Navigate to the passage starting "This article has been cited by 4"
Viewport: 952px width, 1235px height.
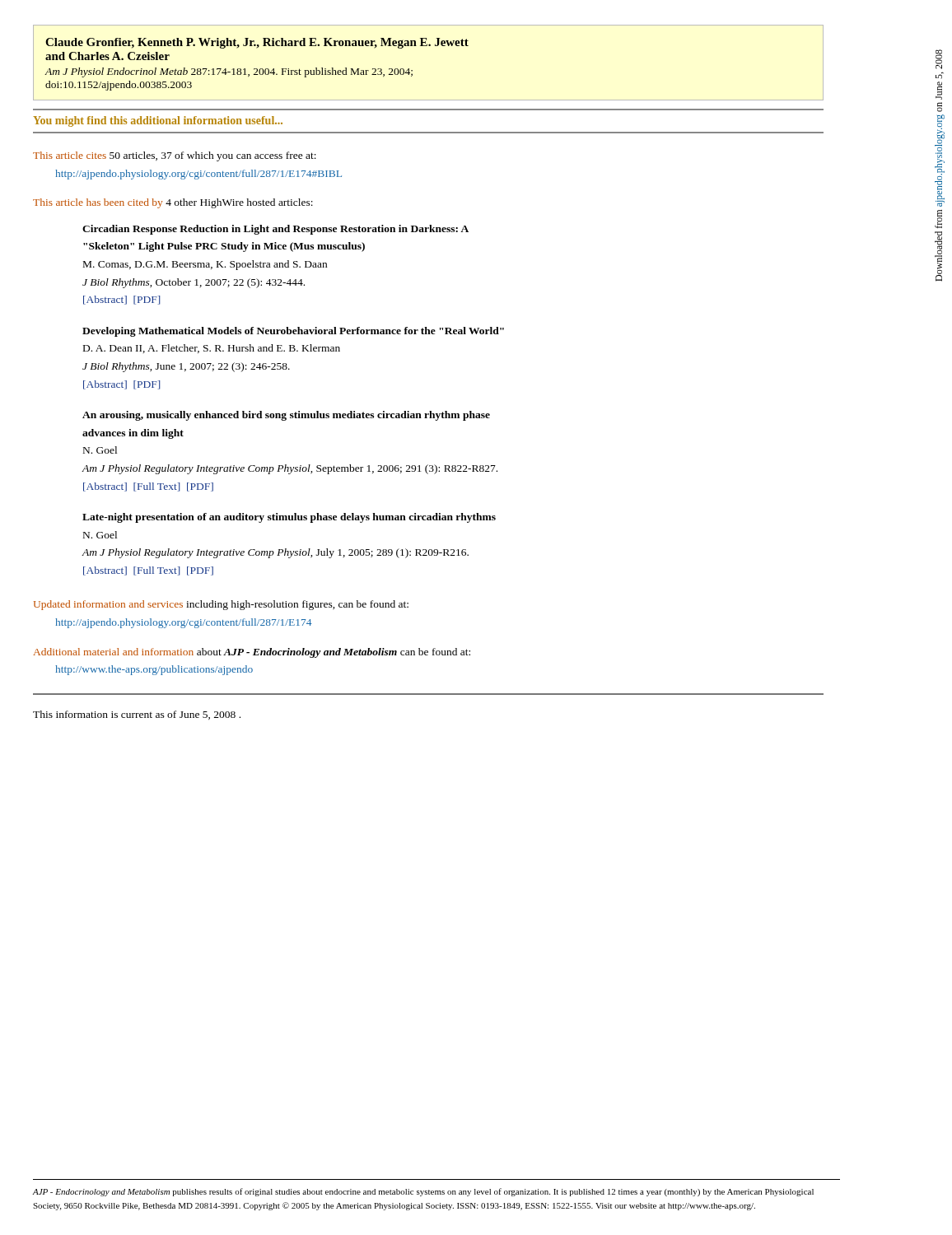[x=173, y=202]
